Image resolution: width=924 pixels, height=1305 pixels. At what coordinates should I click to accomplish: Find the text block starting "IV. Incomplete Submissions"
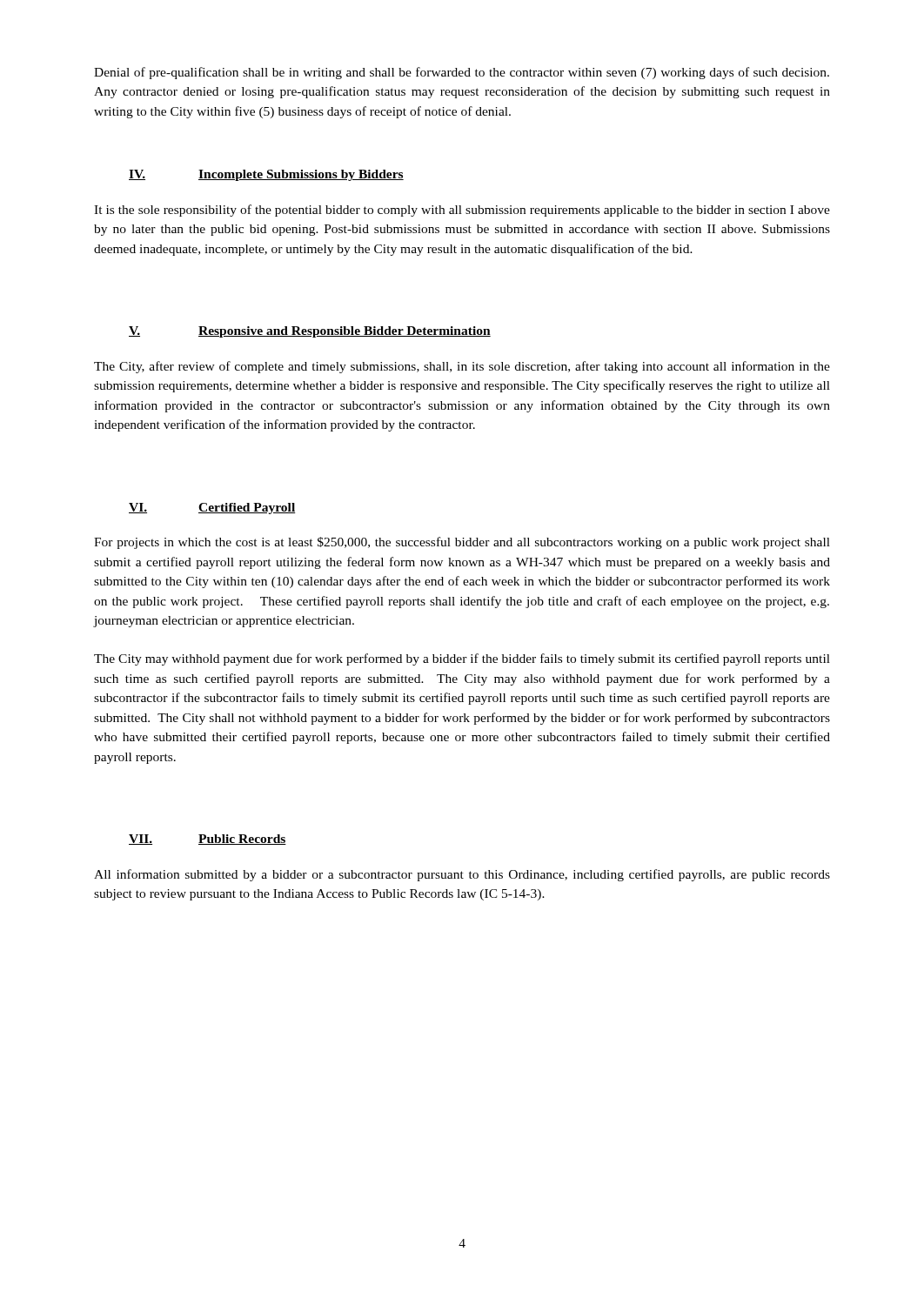(249, 175)
